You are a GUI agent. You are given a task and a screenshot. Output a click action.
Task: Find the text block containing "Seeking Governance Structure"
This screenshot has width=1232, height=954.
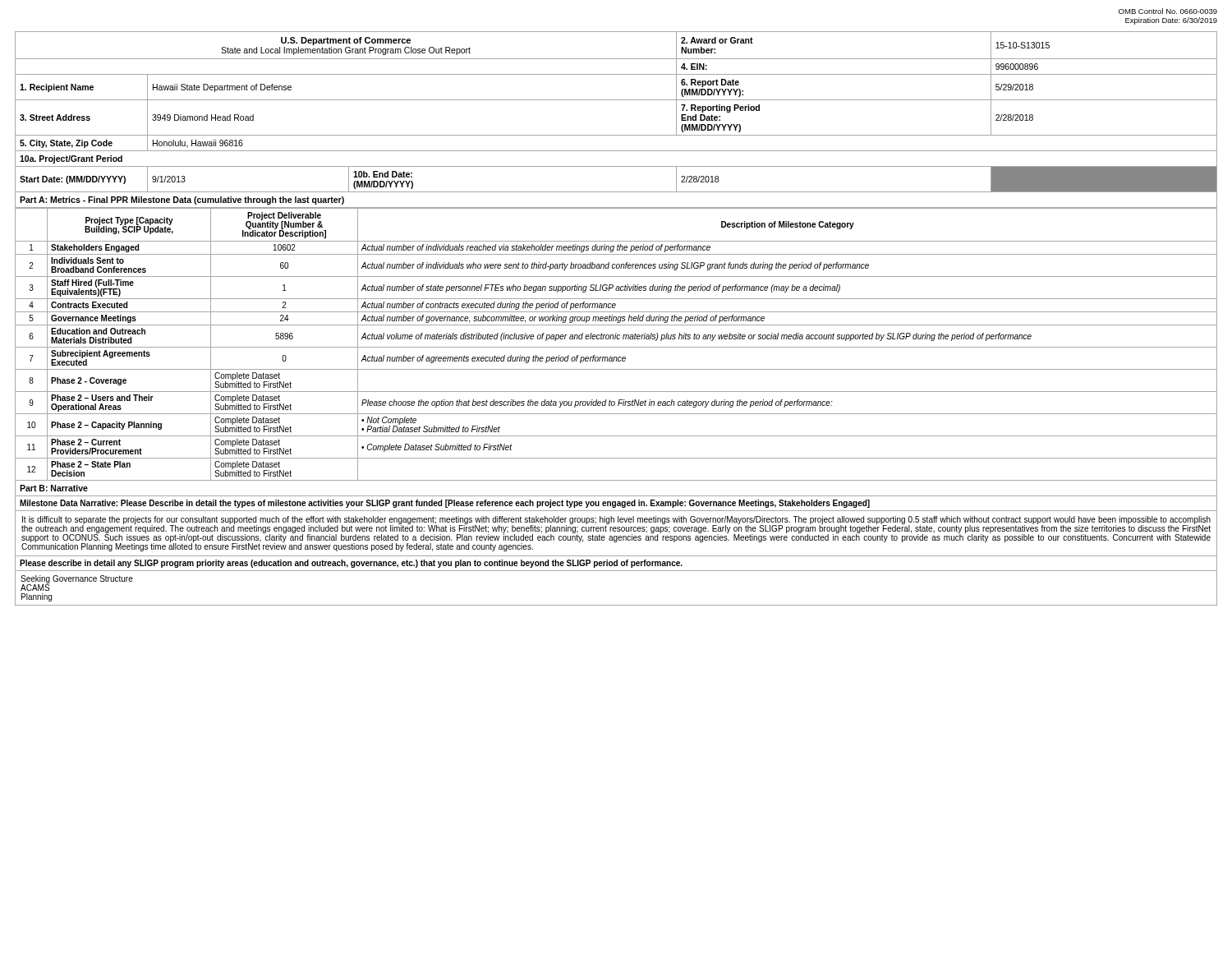pos(77,588)
